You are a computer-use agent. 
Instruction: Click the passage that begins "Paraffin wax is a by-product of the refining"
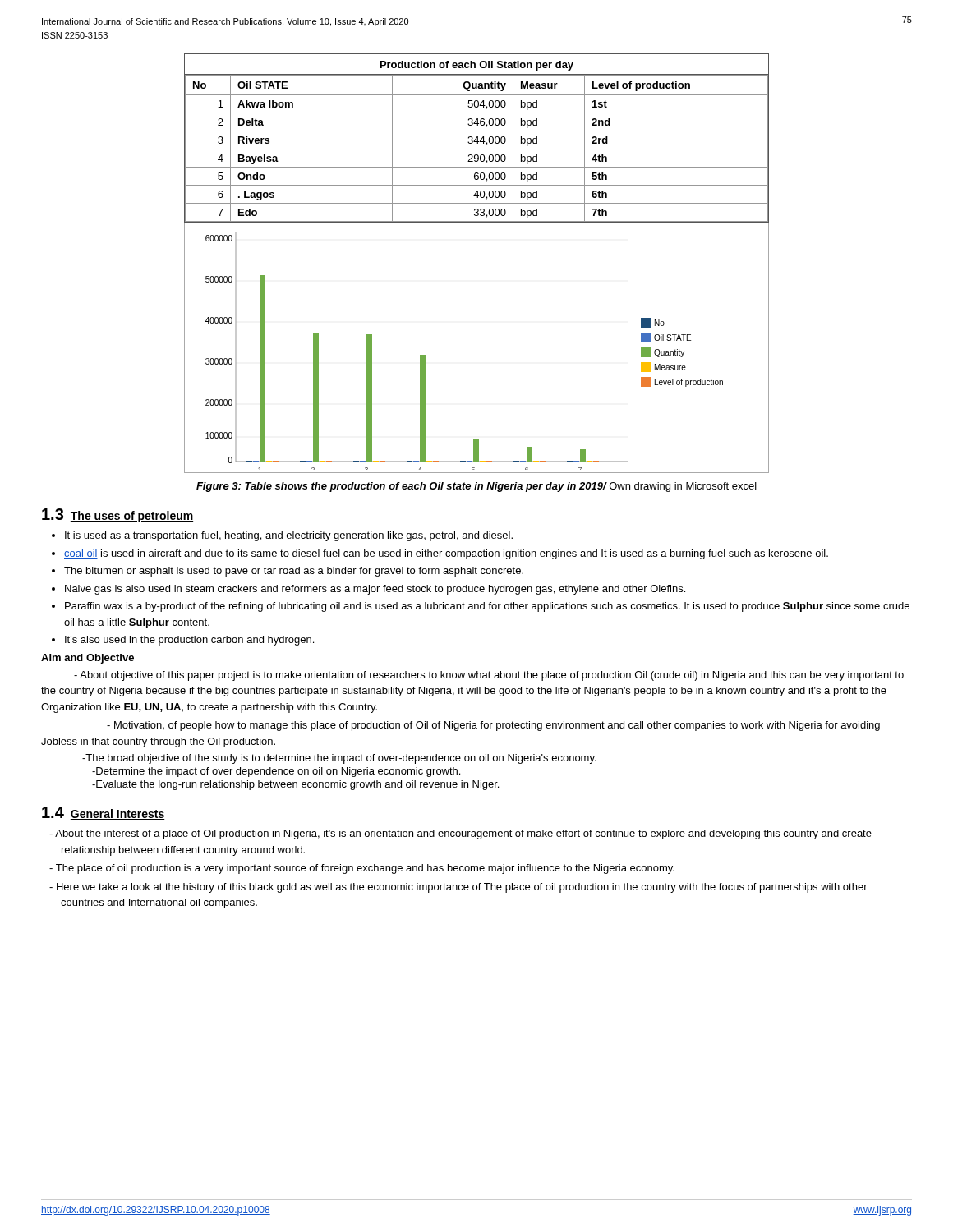point(487,614)
